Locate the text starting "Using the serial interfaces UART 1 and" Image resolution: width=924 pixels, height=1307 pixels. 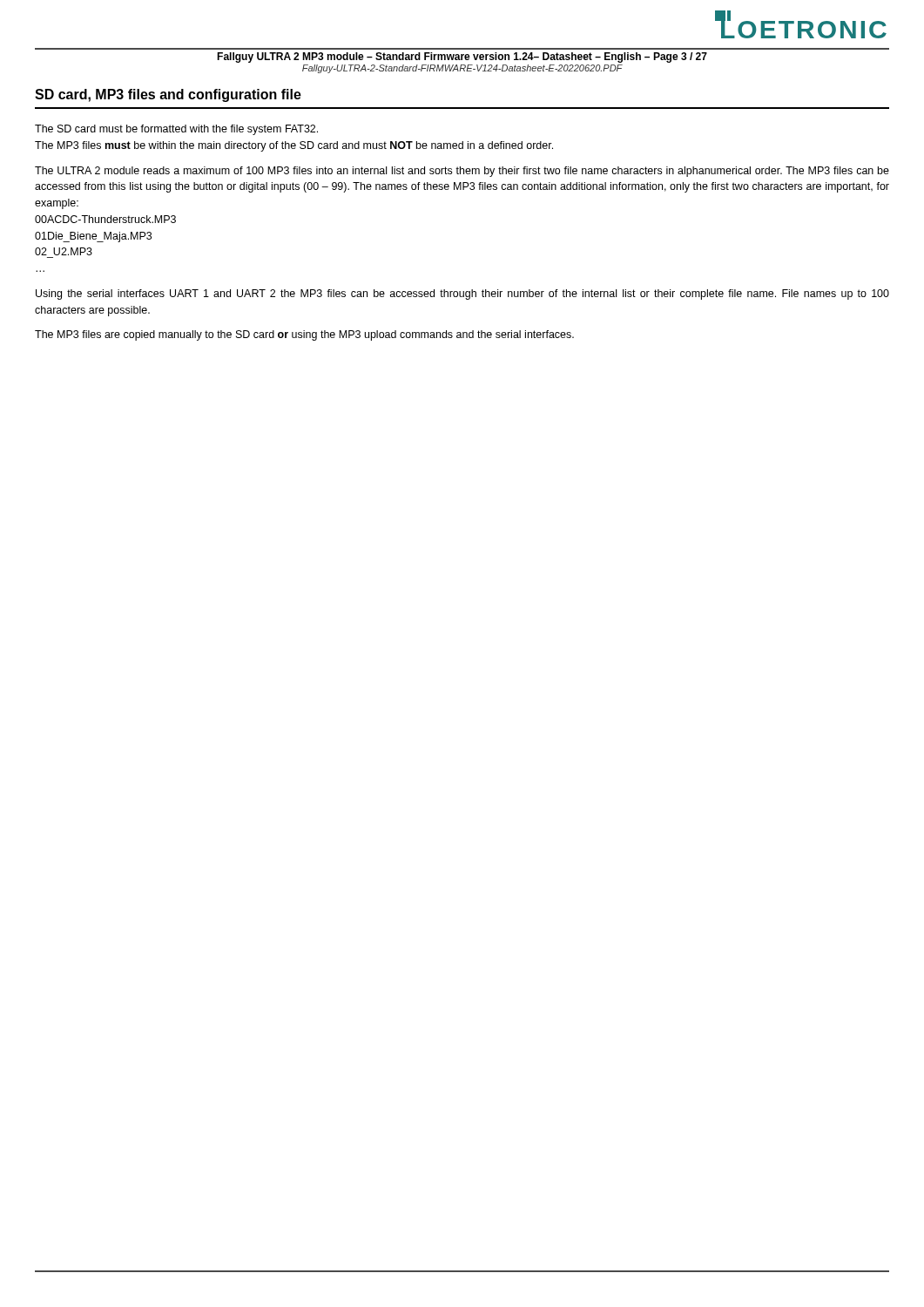point(462,302)
